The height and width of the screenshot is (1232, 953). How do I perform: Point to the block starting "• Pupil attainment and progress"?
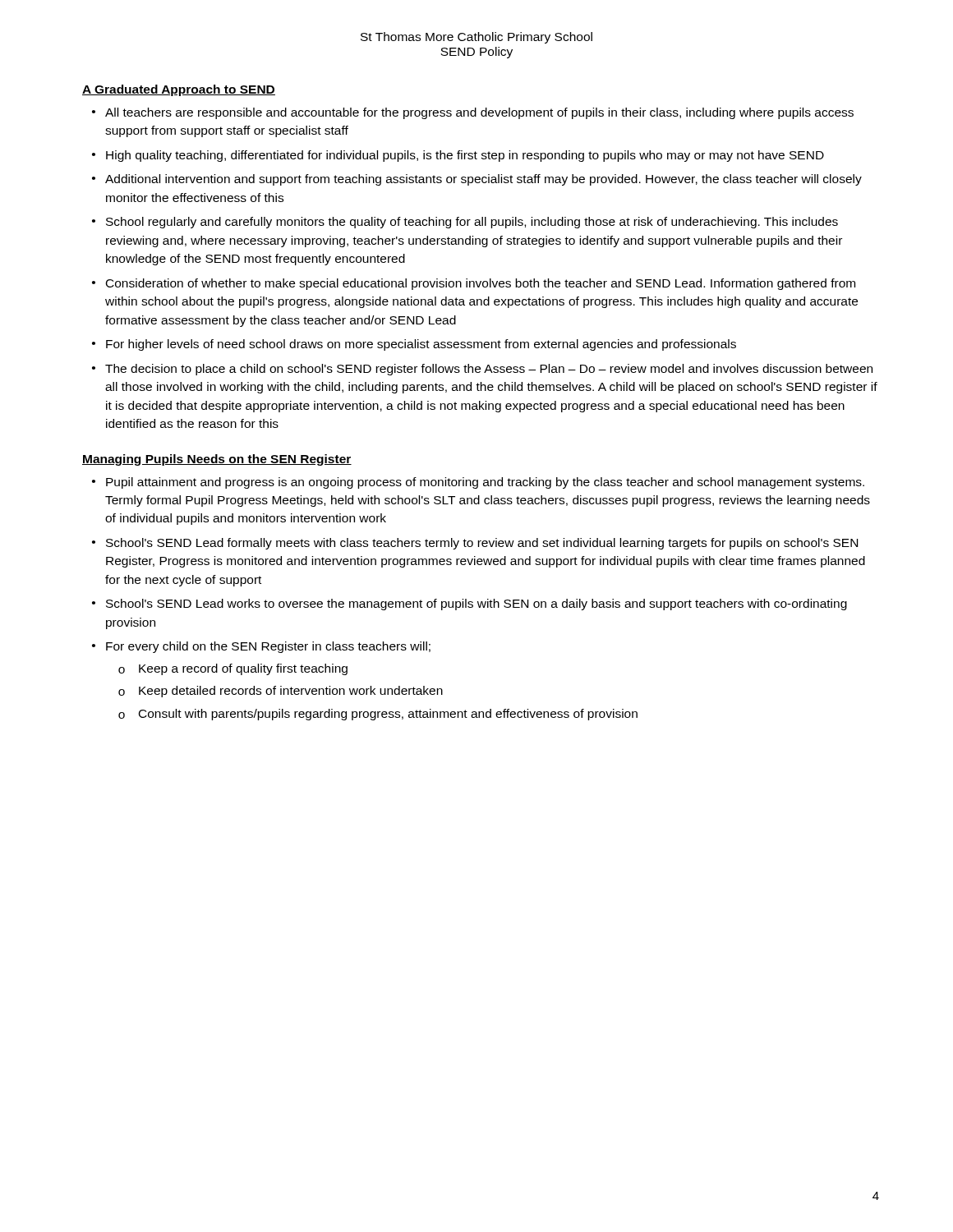(481, 500)
